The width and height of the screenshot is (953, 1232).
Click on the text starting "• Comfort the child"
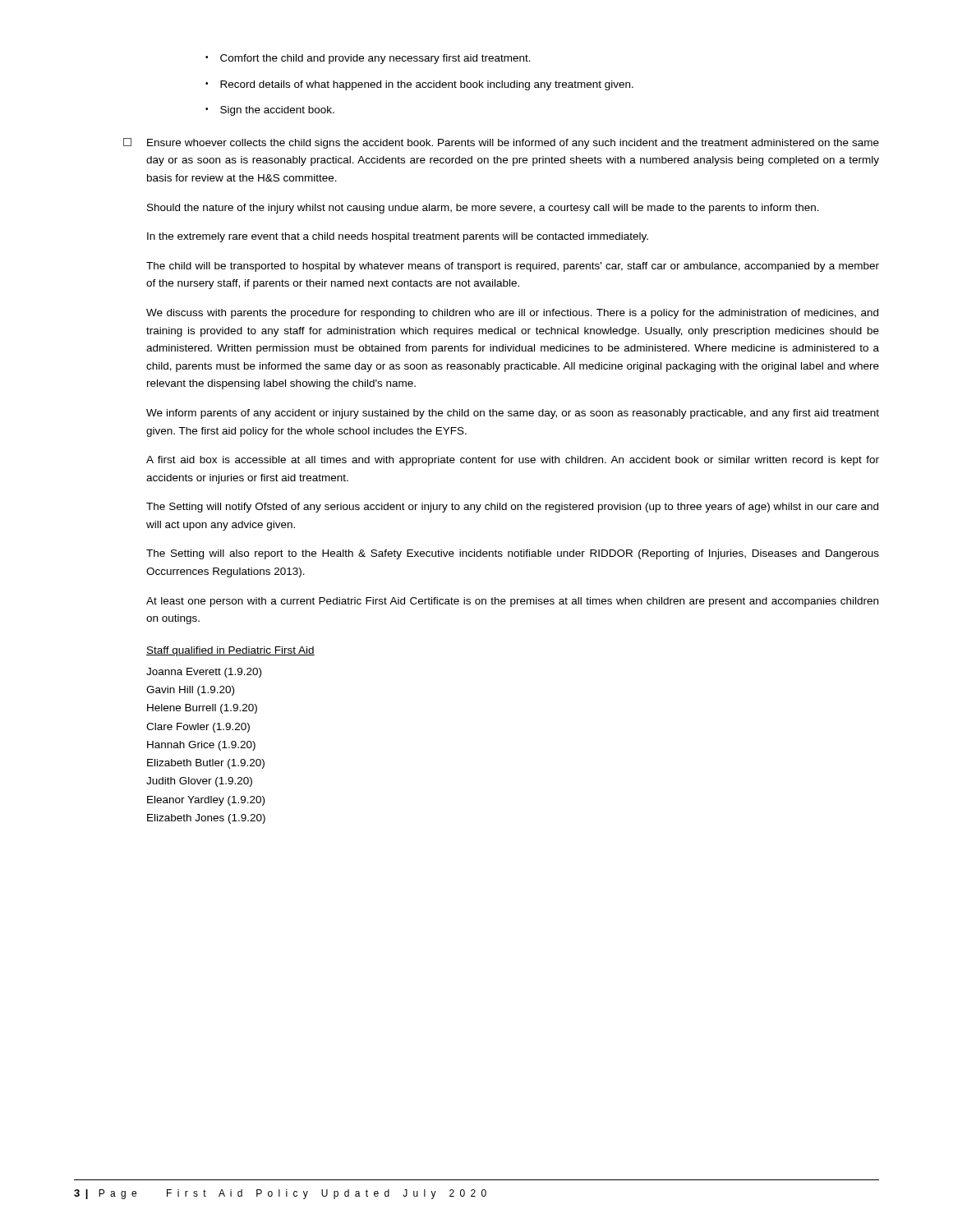tap(368, 58)
